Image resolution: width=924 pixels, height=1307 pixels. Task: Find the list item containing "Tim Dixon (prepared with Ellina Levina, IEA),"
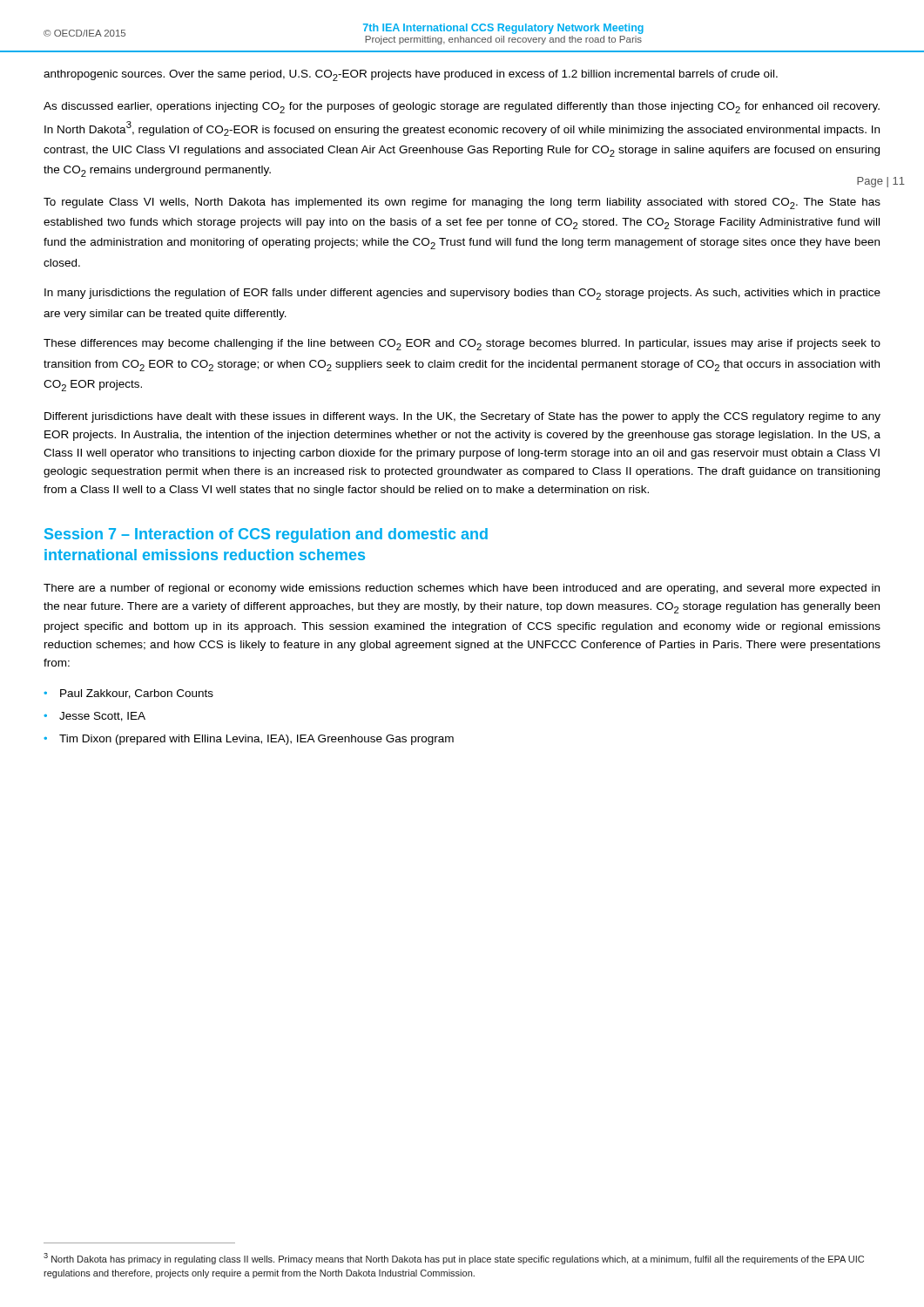point(257,738)
